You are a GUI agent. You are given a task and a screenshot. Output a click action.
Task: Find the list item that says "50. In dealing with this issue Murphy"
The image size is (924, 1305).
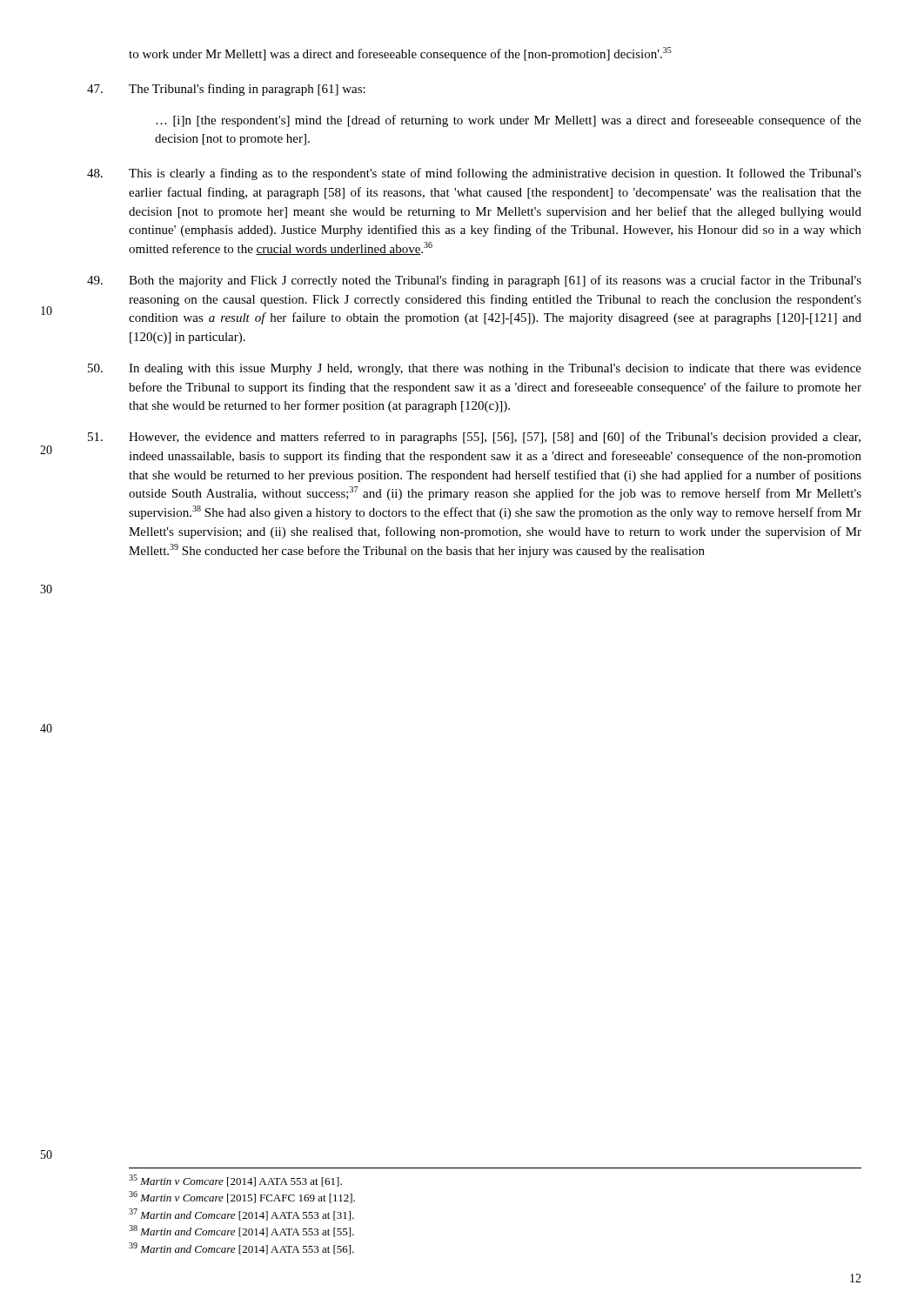click(495, 388)
